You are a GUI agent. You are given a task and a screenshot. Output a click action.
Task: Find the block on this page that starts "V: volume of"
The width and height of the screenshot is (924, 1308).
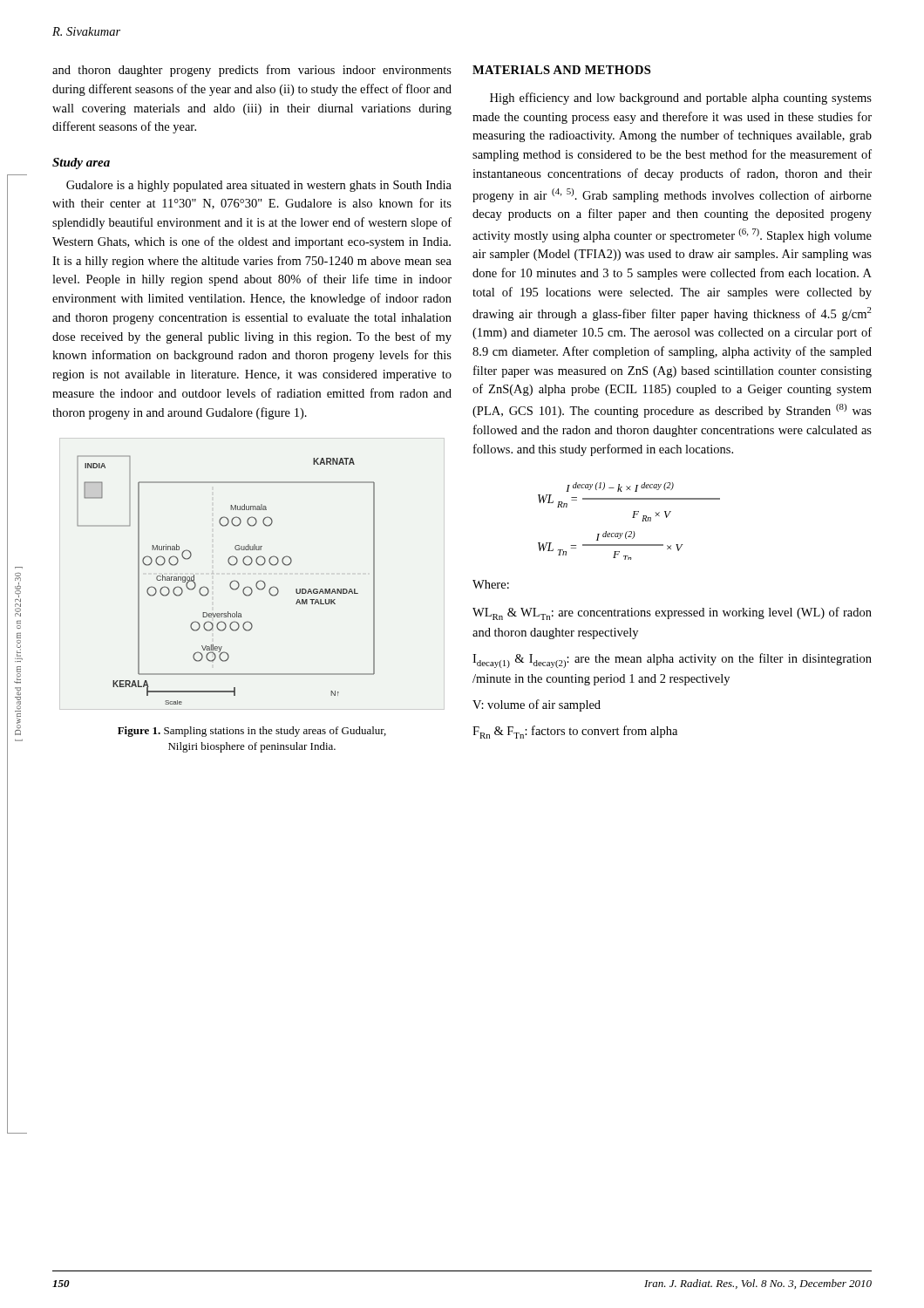click(x=537, y=705)
